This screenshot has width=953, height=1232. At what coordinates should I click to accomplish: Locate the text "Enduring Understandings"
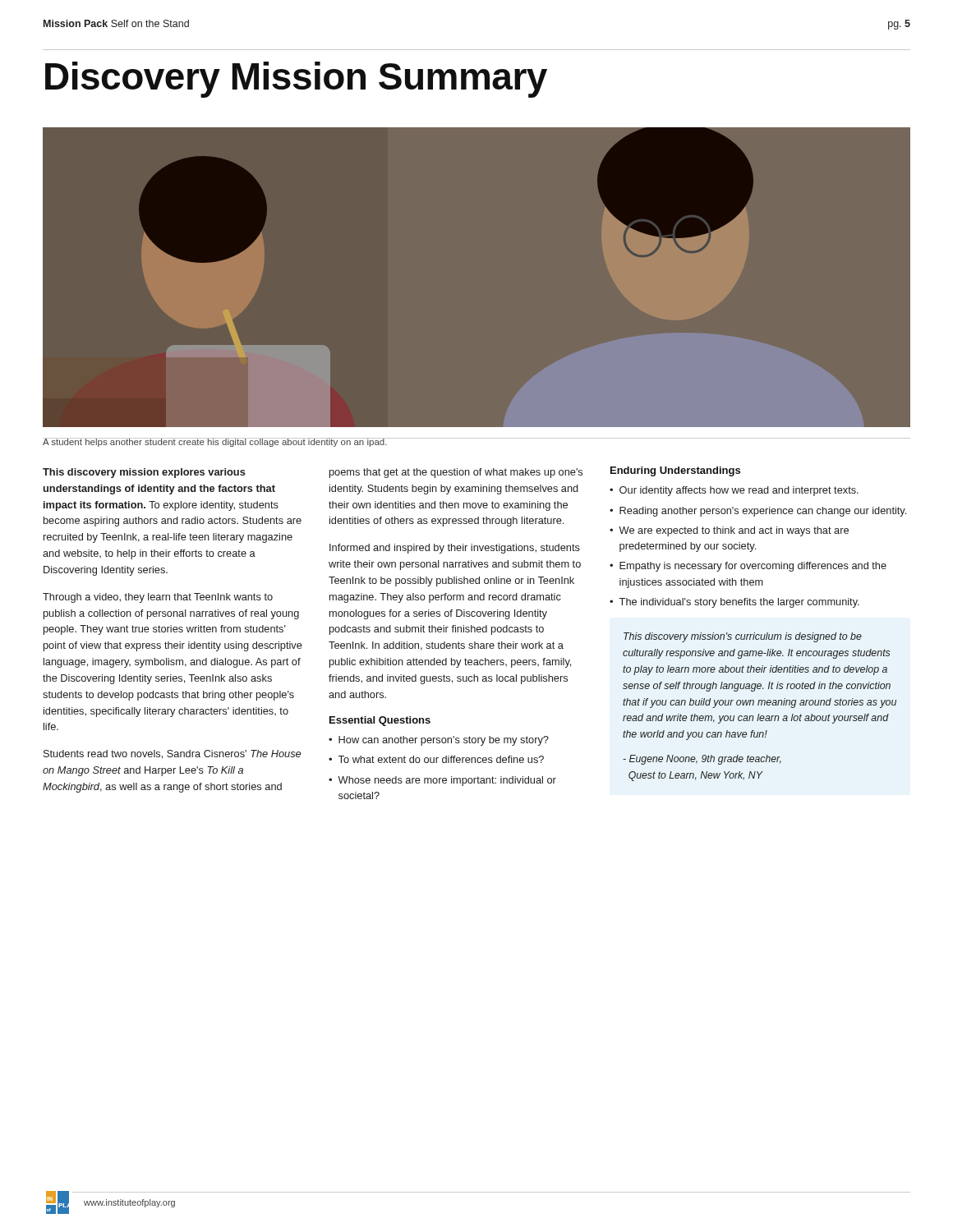point(675,470)
